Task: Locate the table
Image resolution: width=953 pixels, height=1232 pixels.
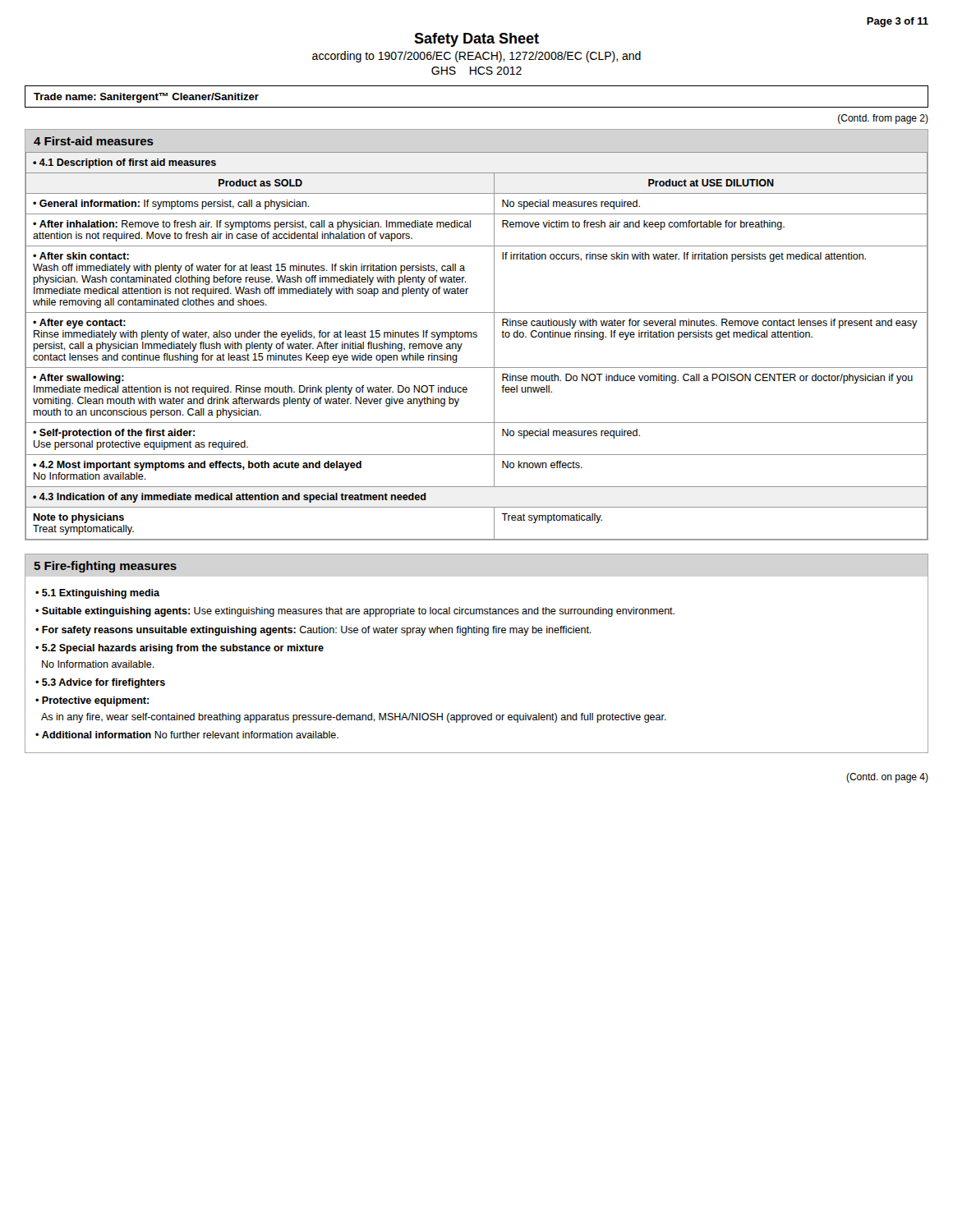Action: pyautogui.click(x=476, y=346)
